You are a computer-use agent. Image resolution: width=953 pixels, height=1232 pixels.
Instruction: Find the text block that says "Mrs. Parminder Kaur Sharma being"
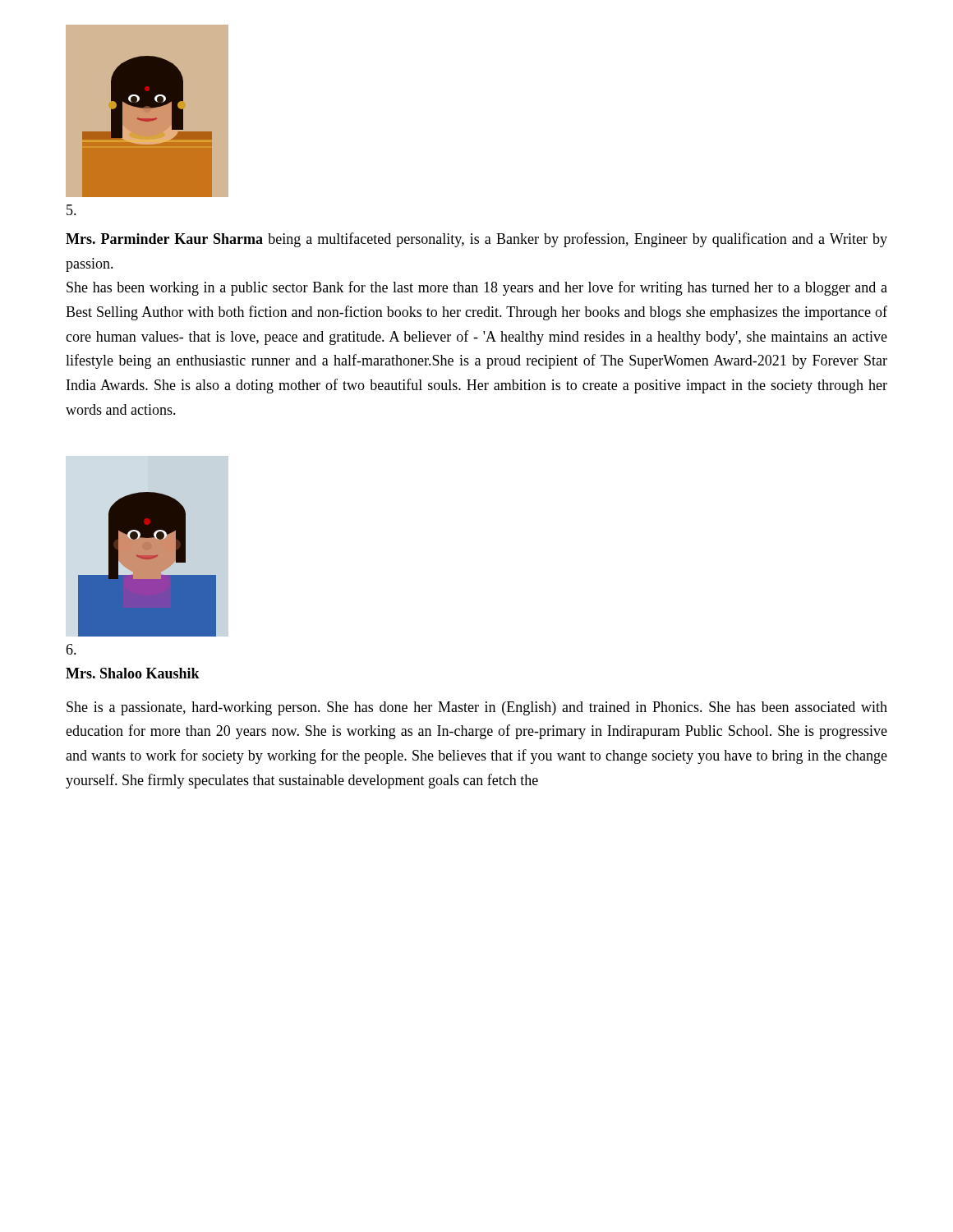pos(476,324)
